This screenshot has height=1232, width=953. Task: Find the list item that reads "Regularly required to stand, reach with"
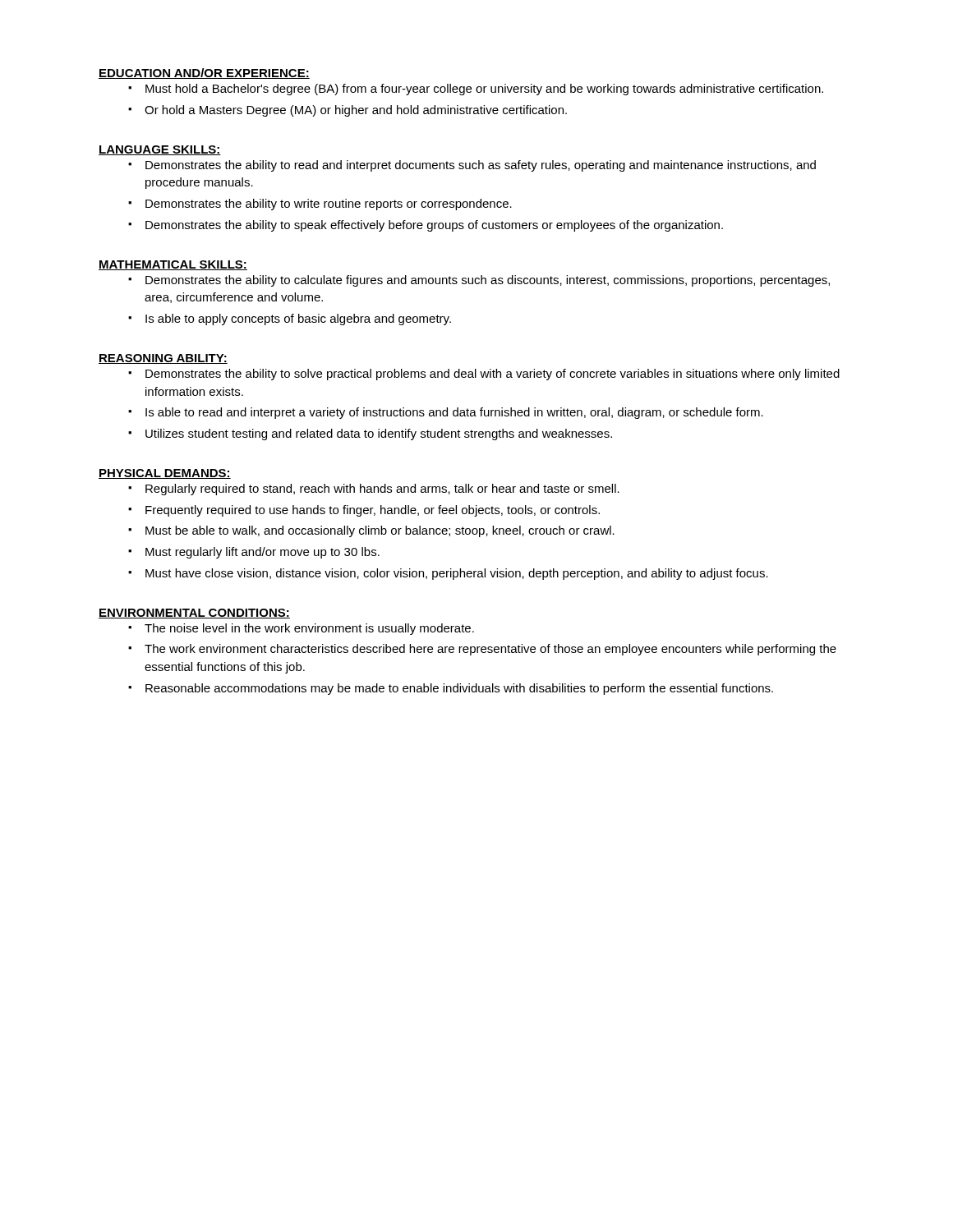pos(382,488)
